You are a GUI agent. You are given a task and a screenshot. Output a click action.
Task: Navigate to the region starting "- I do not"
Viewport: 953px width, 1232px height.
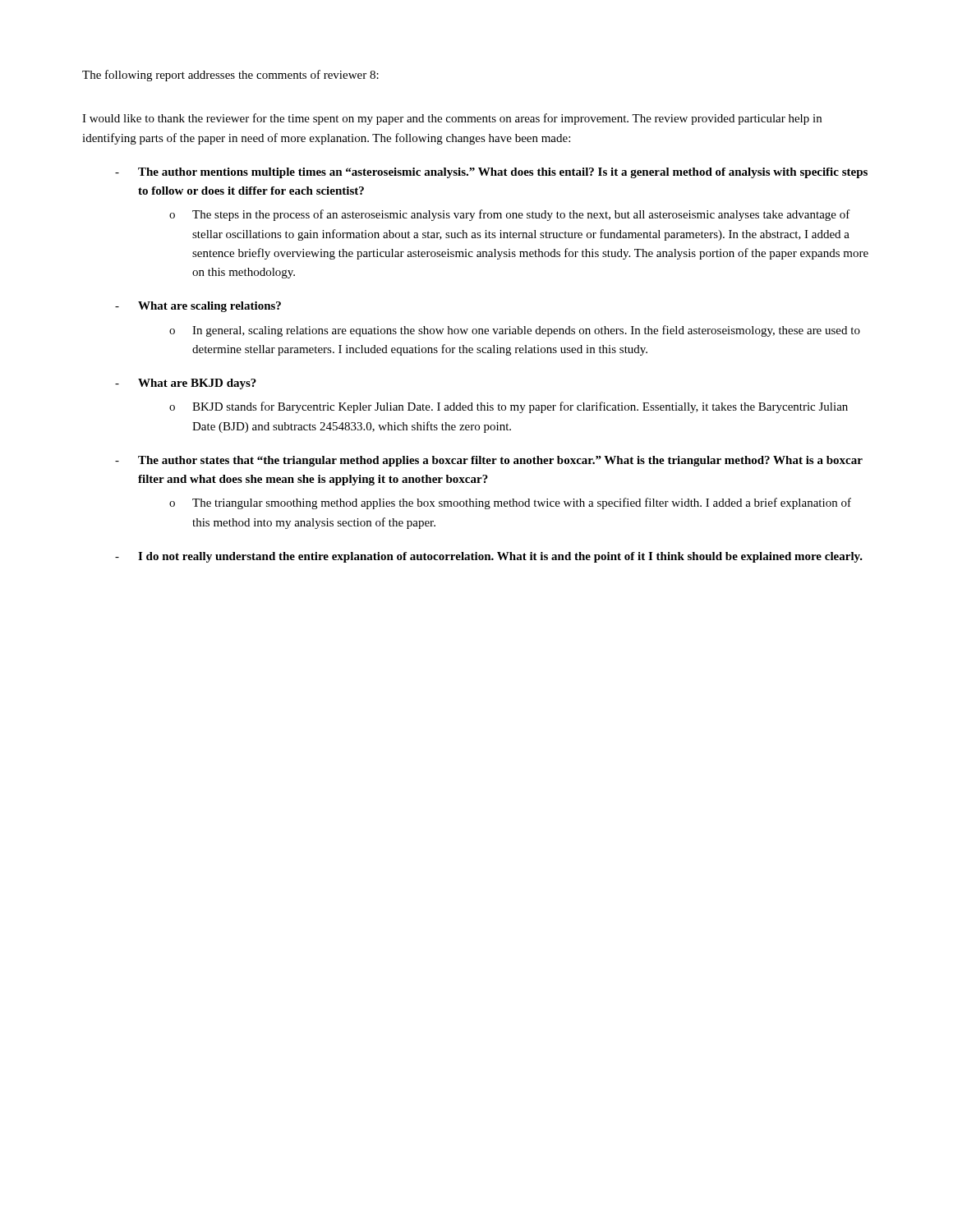493,556
